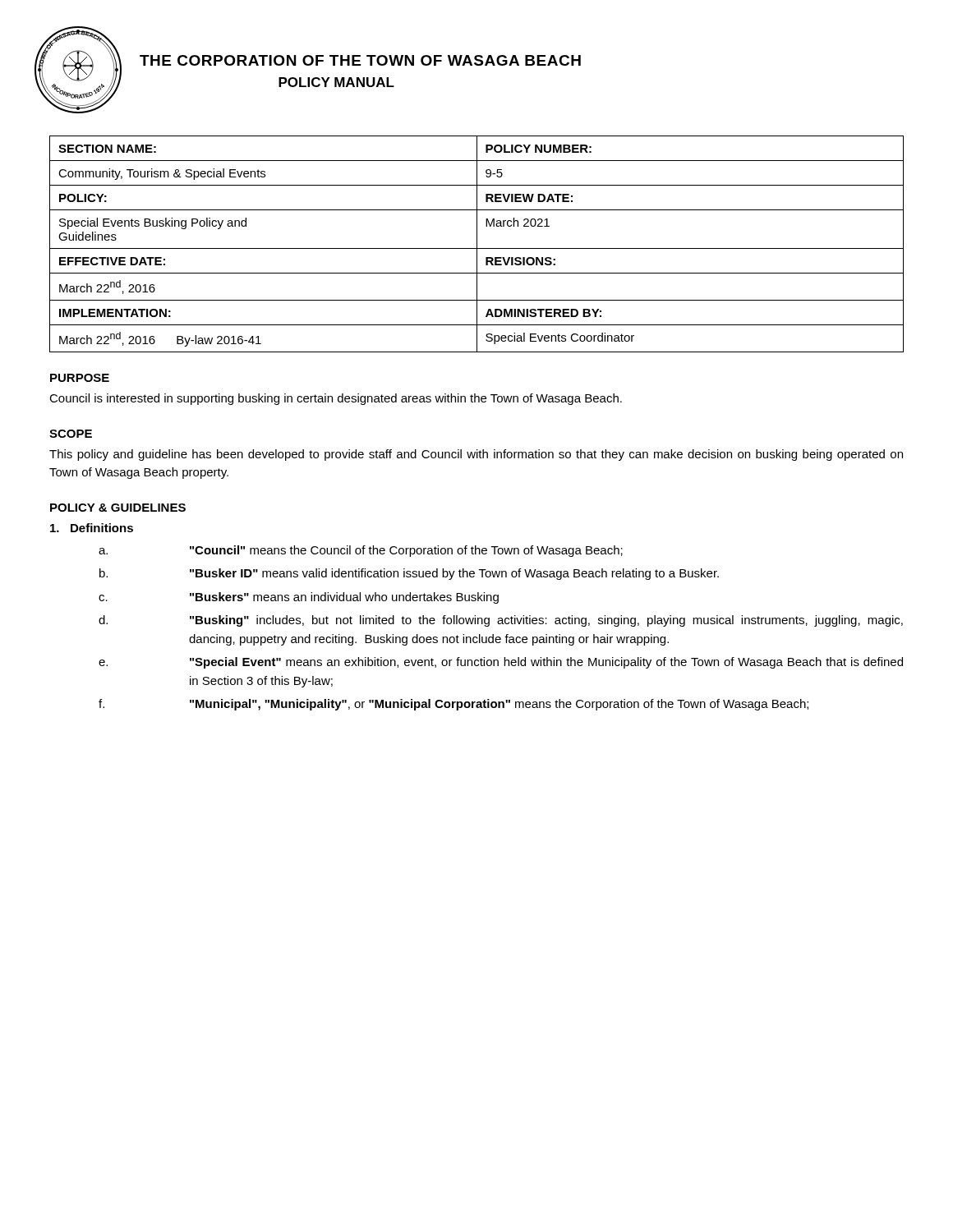Locate the text "POLICY & GUIDELINES"
This screenshot has width=953, height=1232.
coord(118,507)
